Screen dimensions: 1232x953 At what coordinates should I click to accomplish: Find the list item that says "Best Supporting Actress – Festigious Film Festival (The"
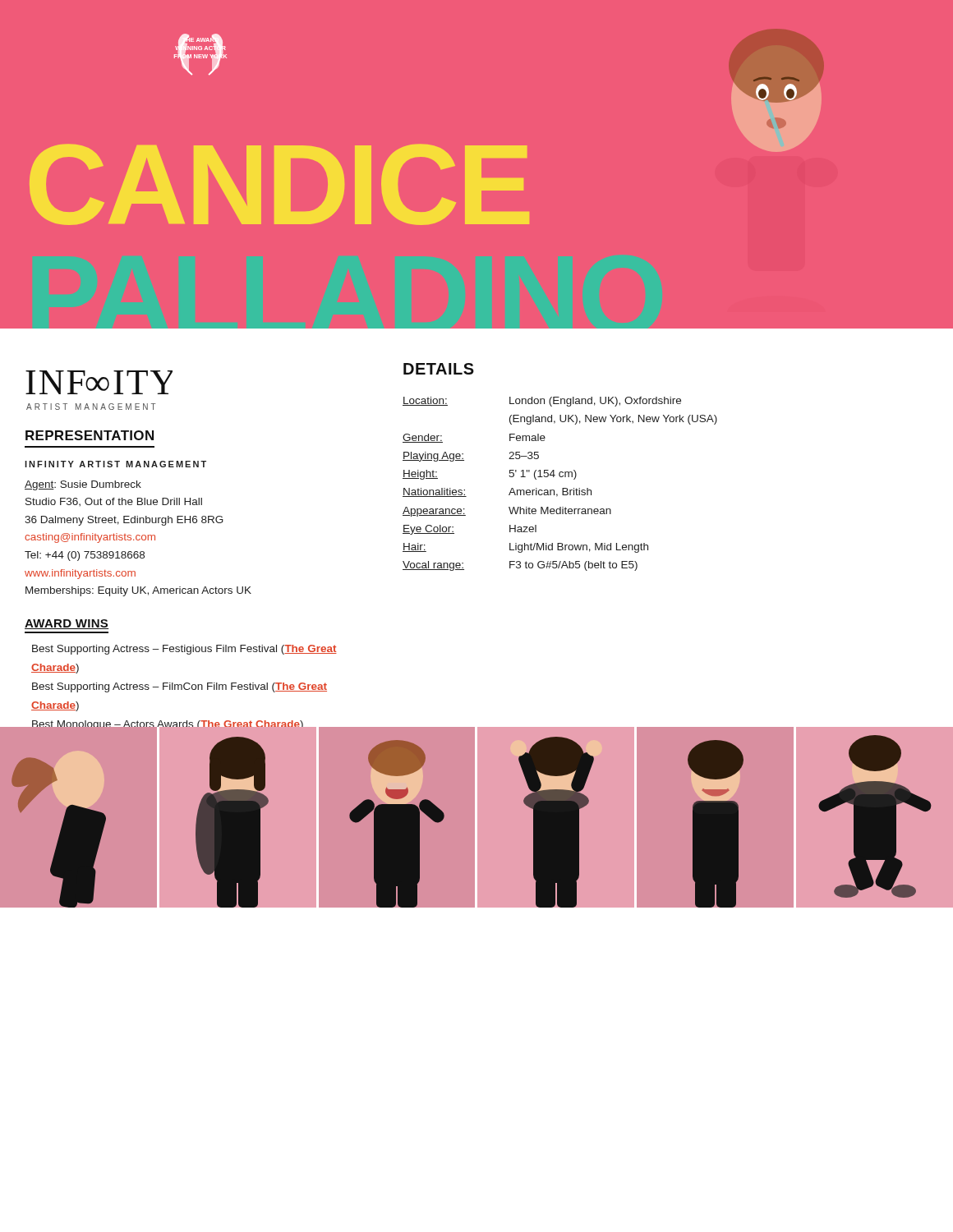(184, 658)
